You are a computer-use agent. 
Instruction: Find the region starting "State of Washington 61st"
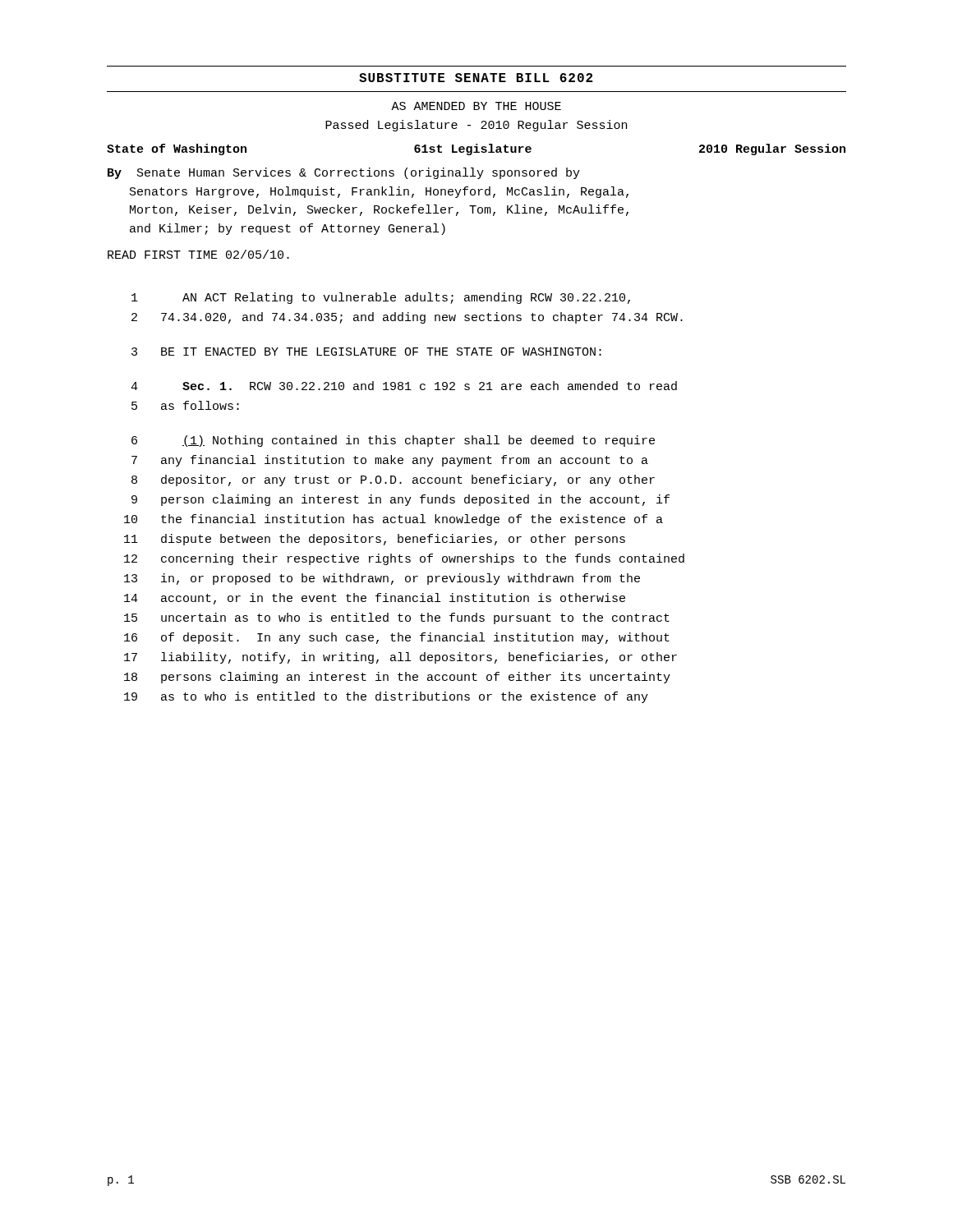click(x=476, y=150)
